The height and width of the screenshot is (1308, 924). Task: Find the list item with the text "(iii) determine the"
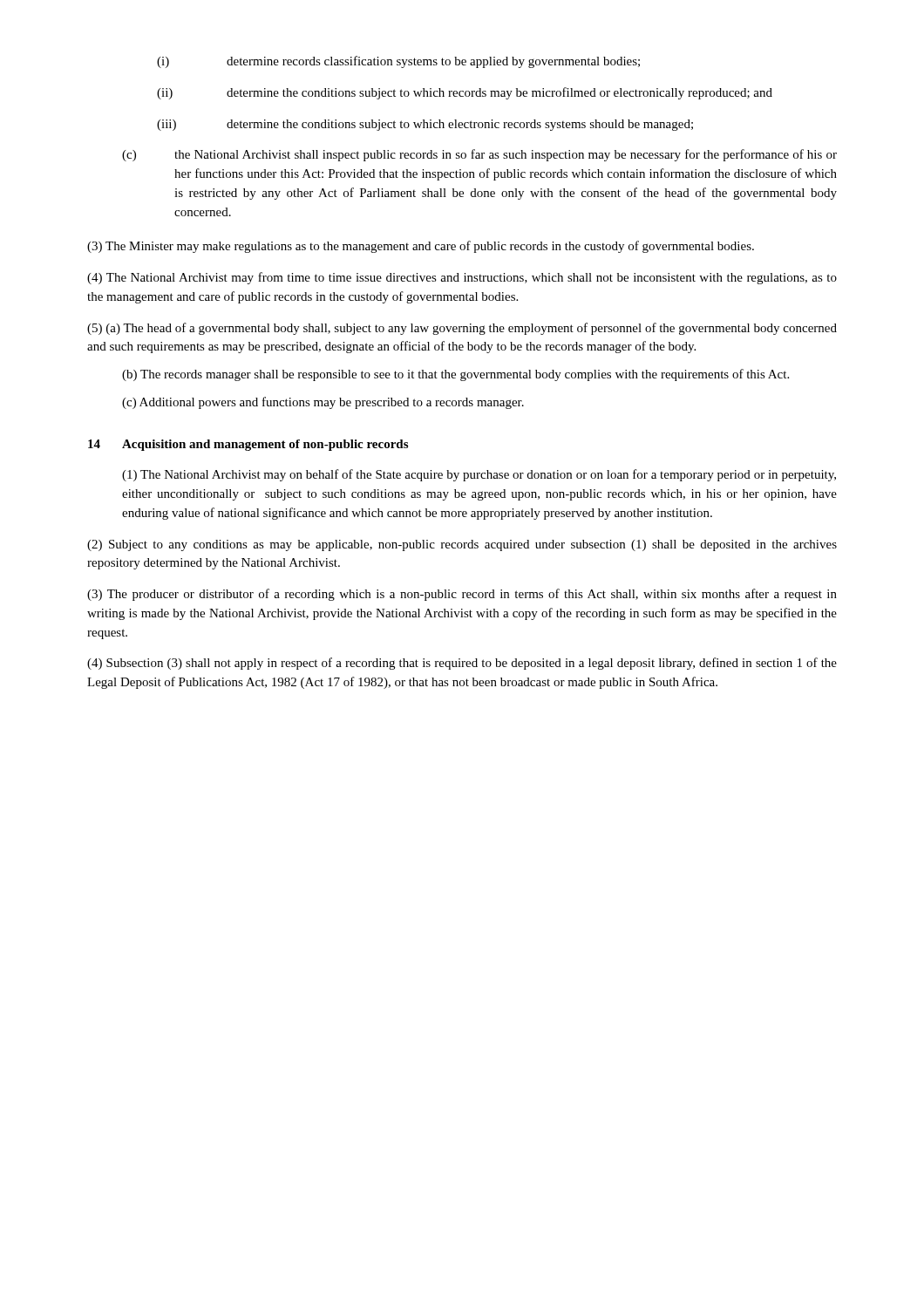tap(462, 124)
